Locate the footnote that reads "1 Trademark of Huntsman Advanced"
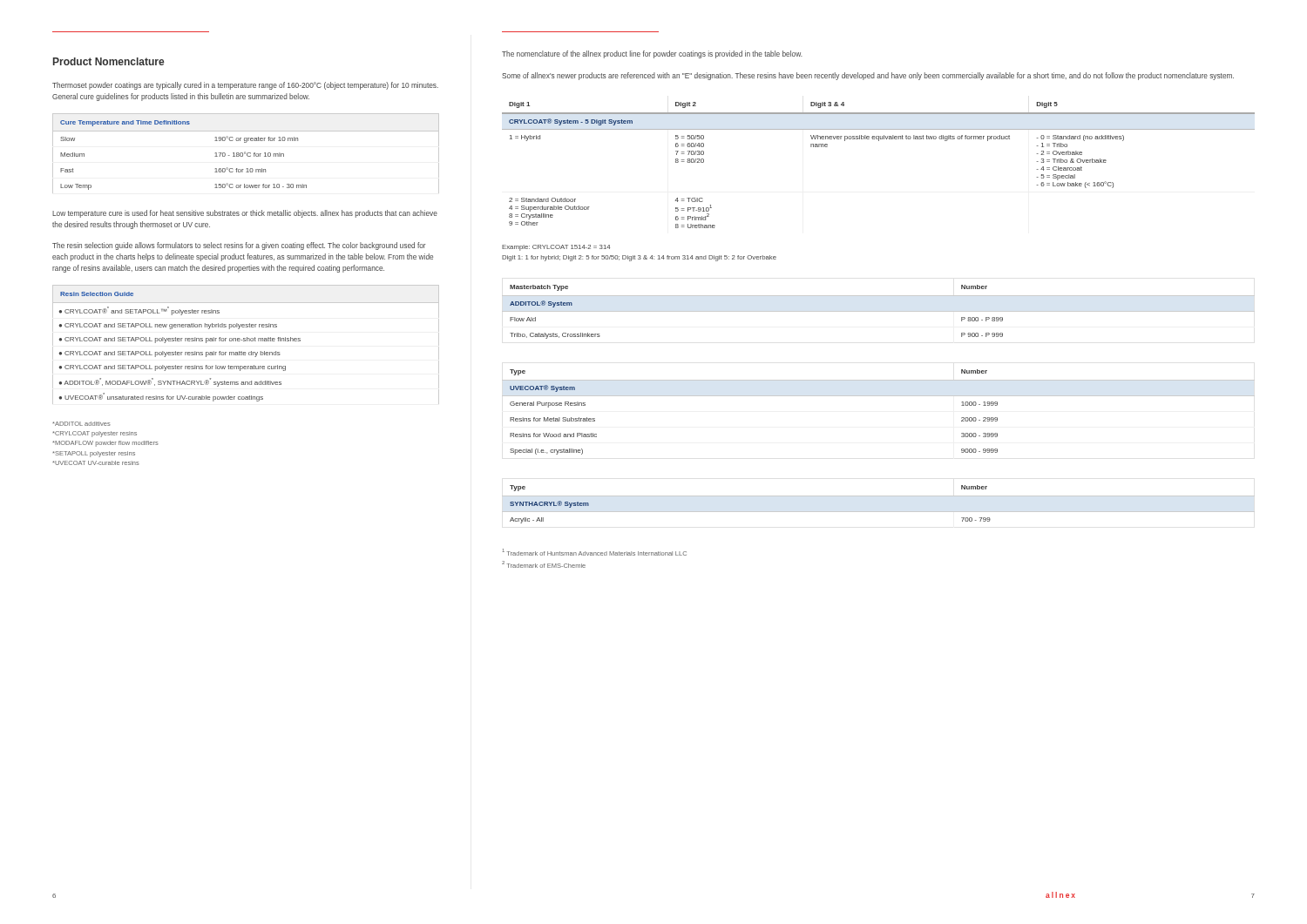The height and width of the screenshot is (924, 1307). pos(595,559)
